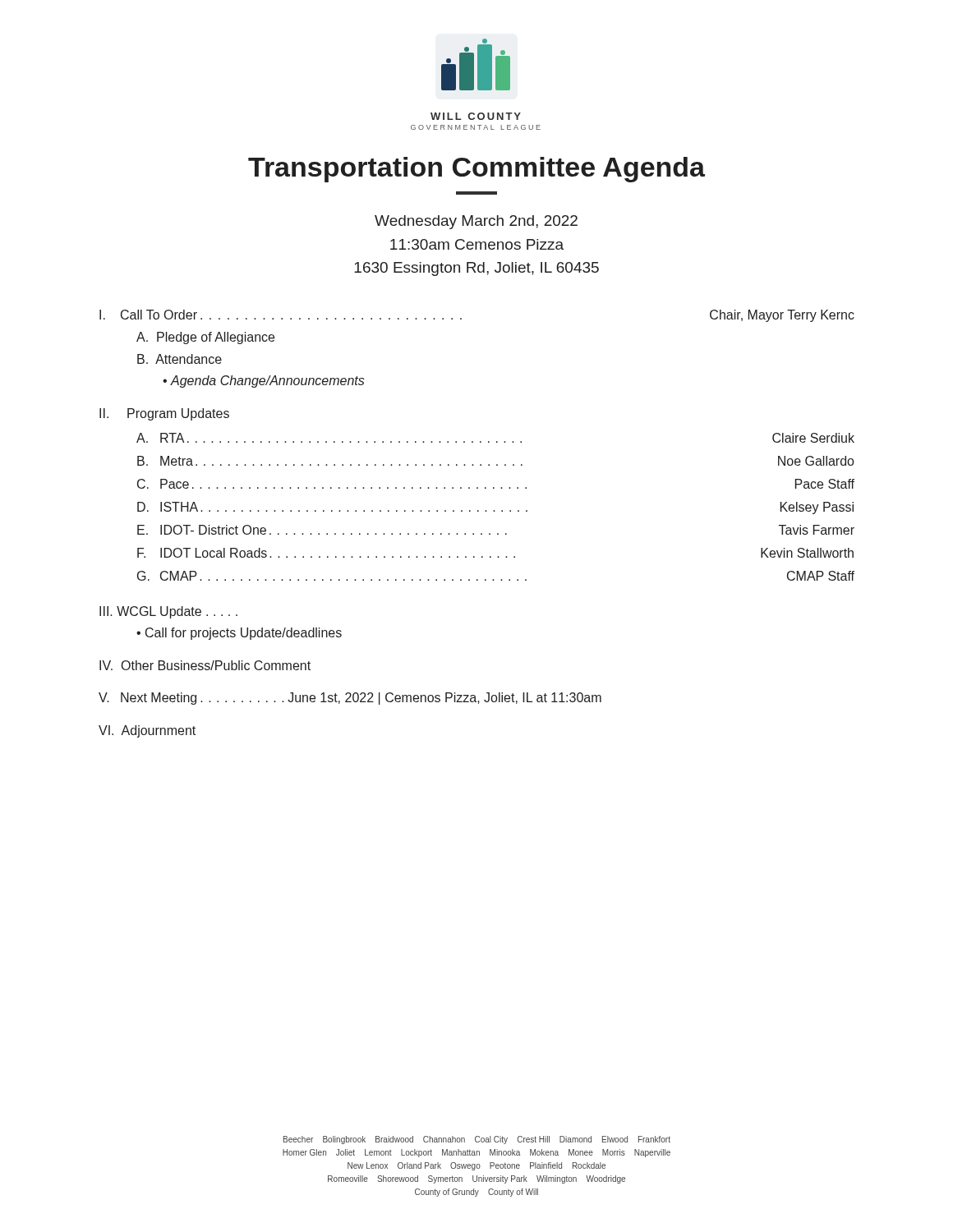
Task: Find the region starting "B. Metra . . . . ."
Action: [495, 462]
